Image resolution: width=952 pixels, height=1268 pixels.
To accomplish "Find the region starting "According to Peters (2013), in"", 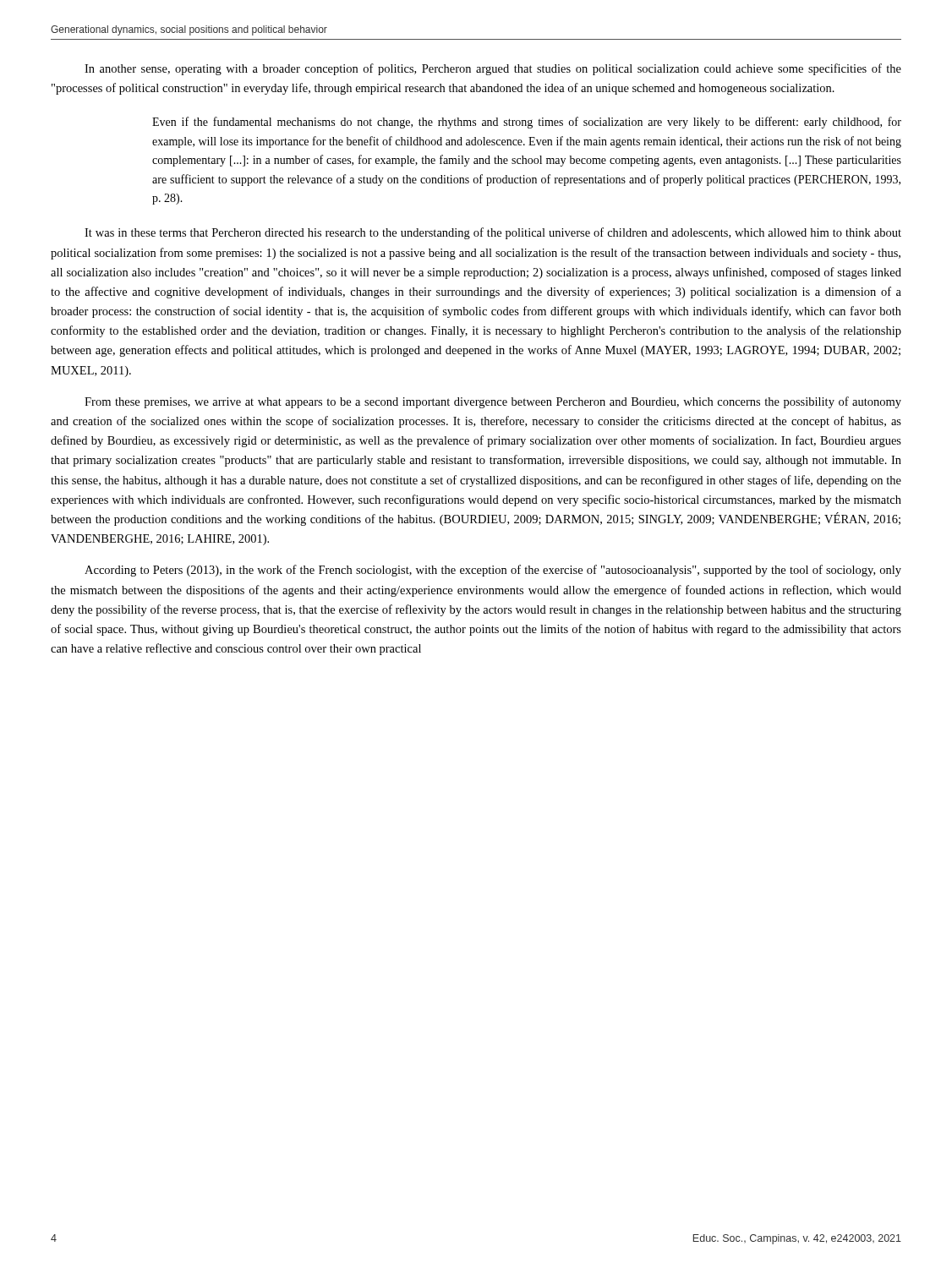I will tap(476, 610).
